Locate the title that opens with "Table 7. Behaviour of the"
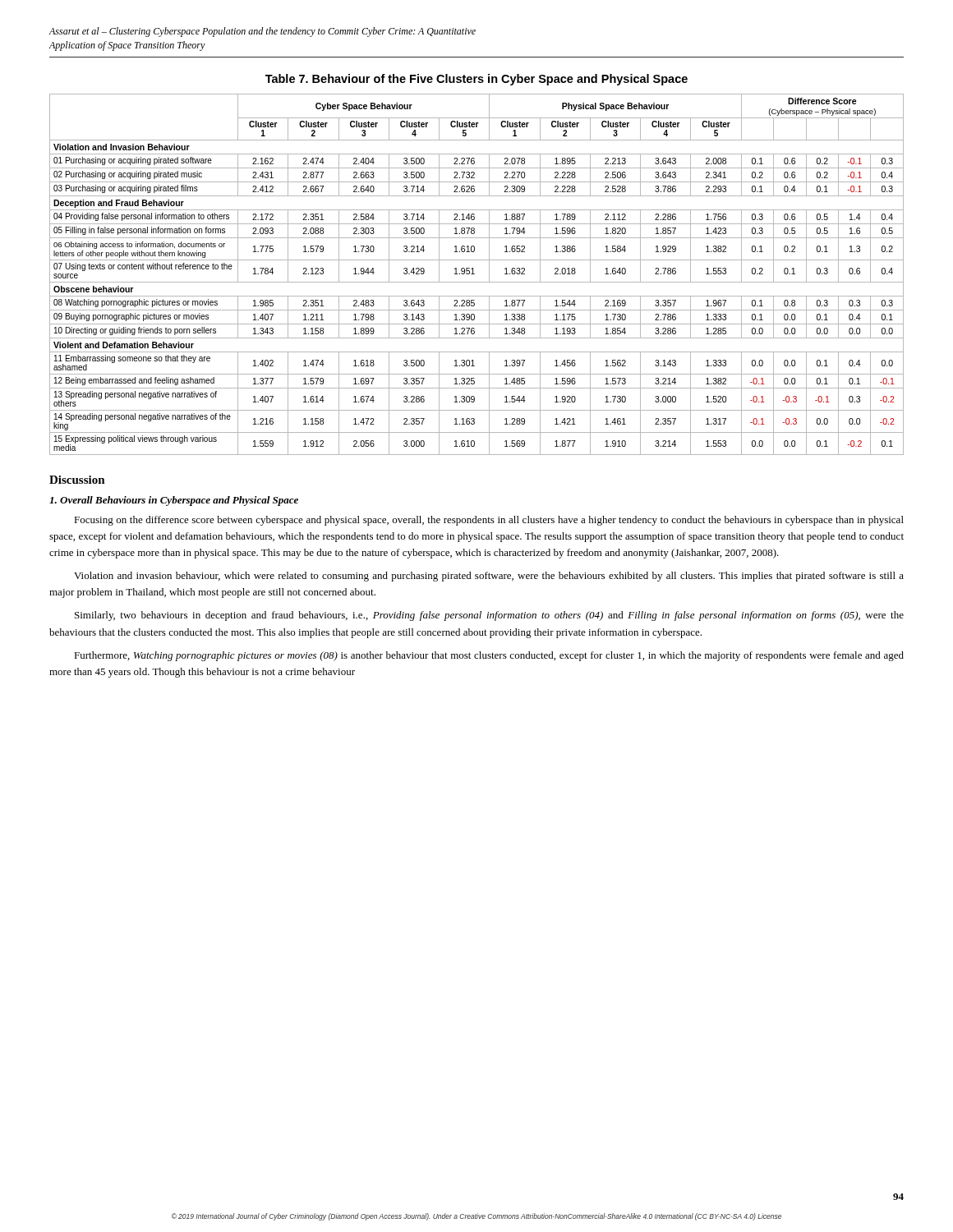The image size is (953, 1232). (476, 79)
